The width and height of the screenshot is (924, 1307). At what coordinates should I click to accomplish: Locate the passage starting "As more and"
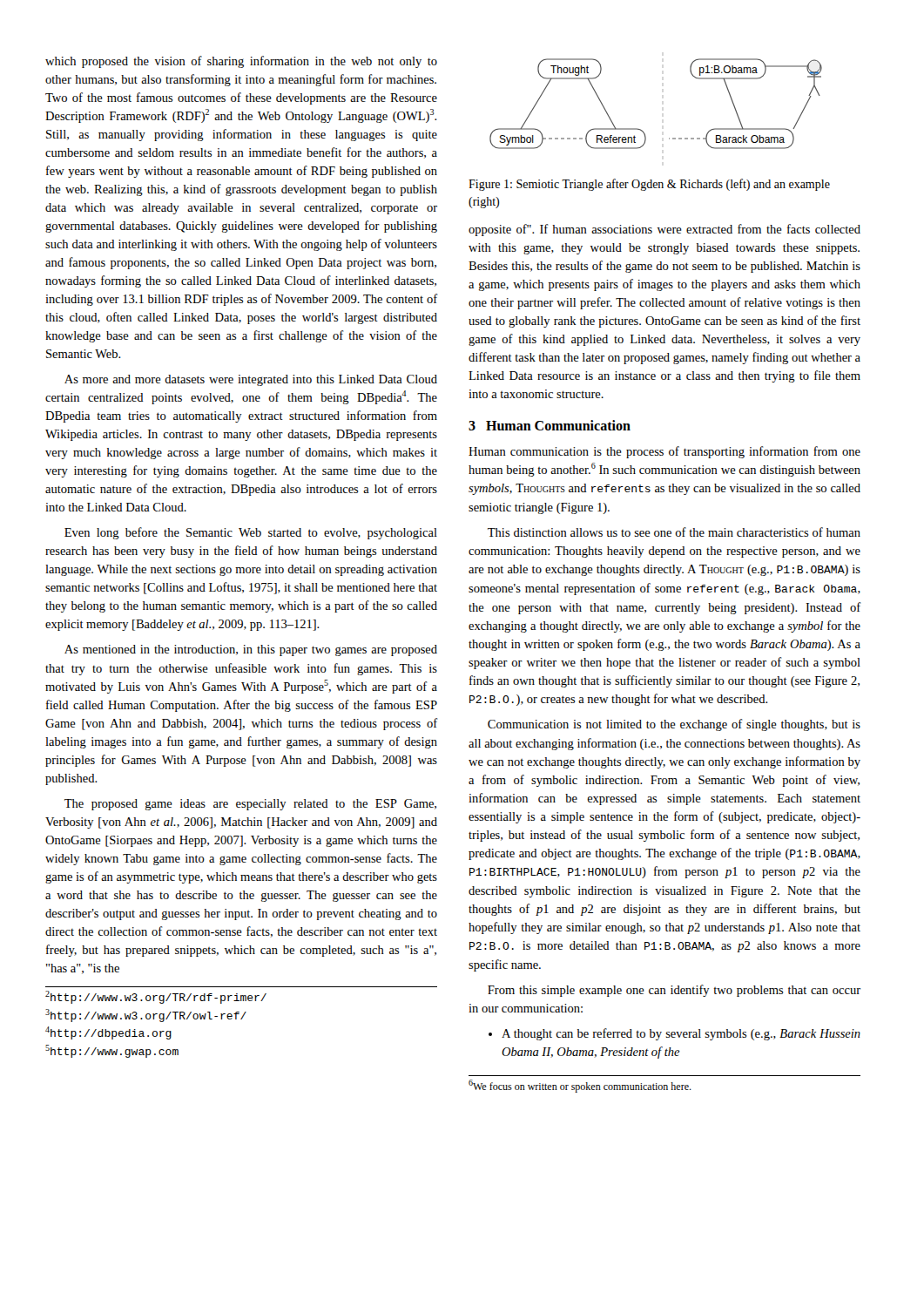(x=241, y=444)
